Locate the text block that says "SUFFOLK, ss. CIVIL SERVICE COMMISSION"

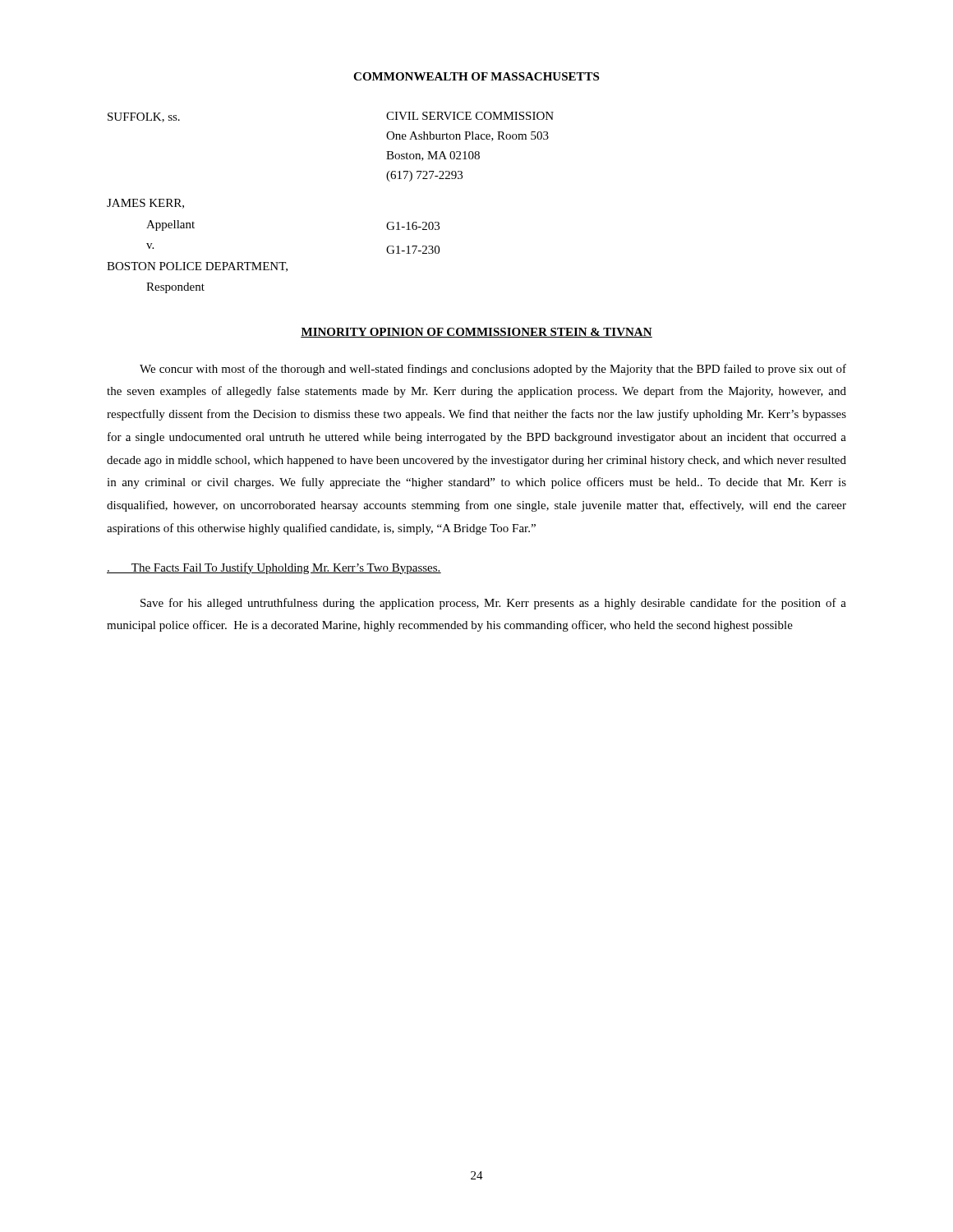[x=476, y=145]
